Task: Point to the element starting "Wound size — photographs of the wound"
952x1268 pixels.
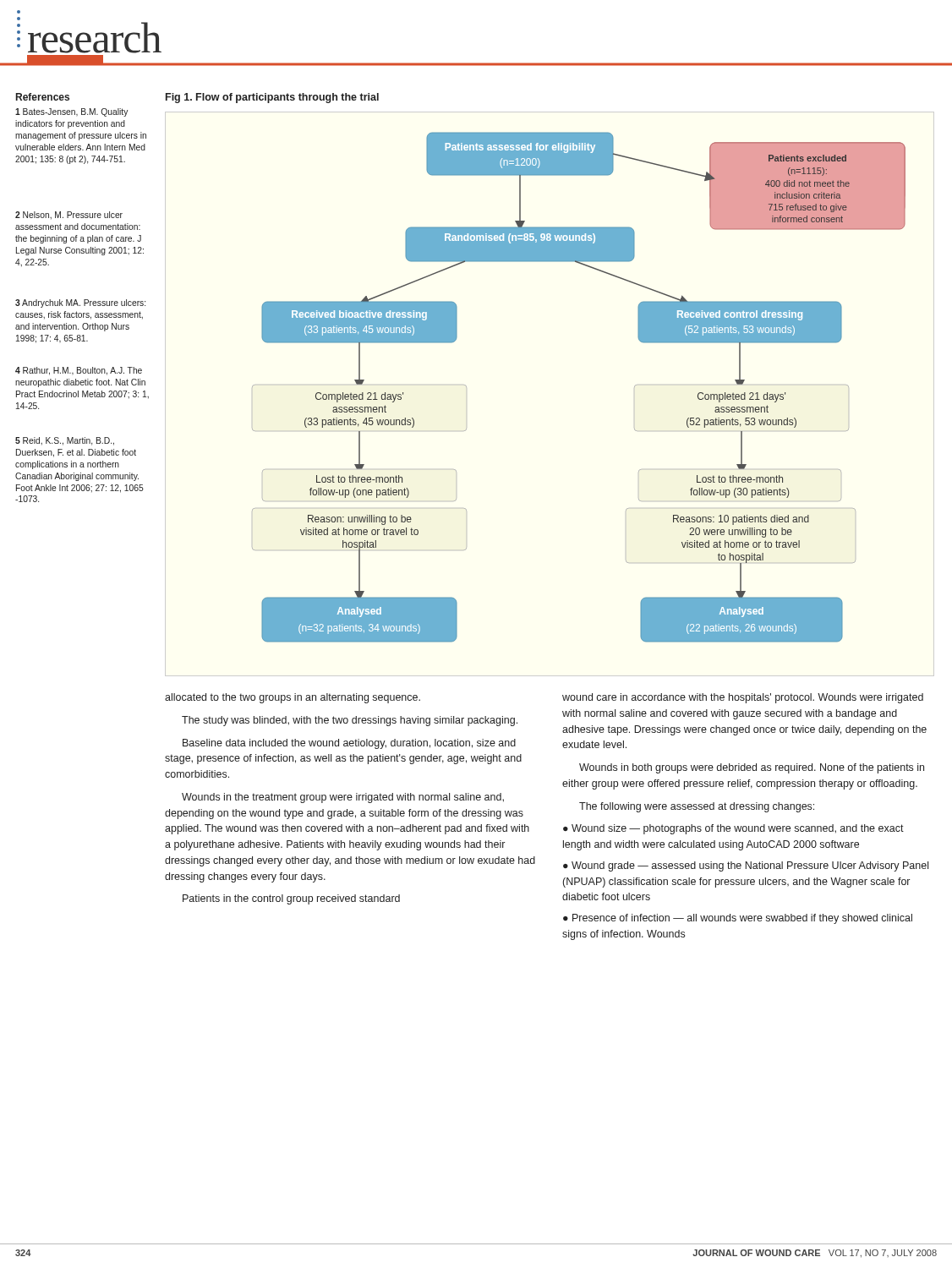Action: pos(733,837)
